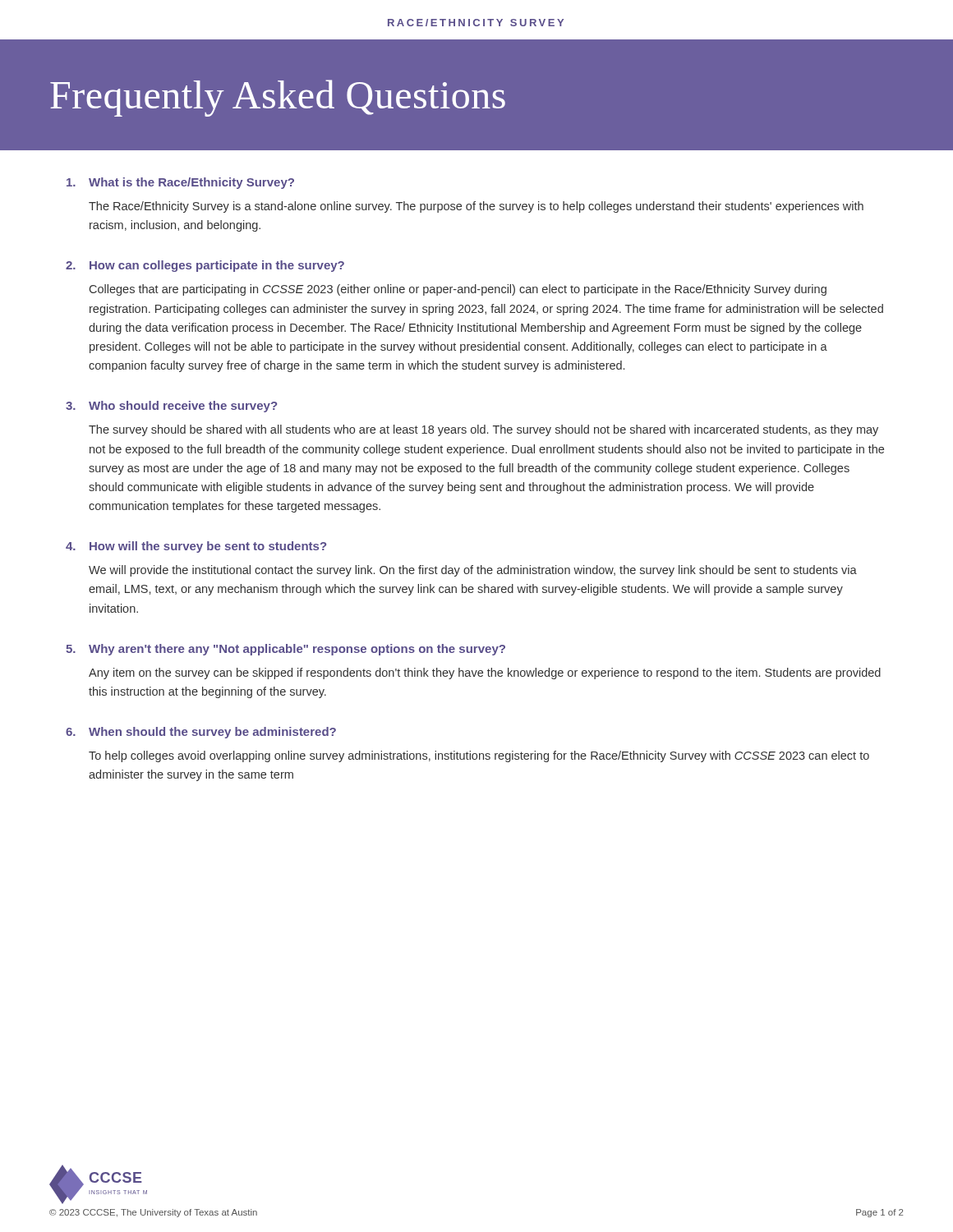Click on the region starting "3. Who should receive the"

coord(172,406)
